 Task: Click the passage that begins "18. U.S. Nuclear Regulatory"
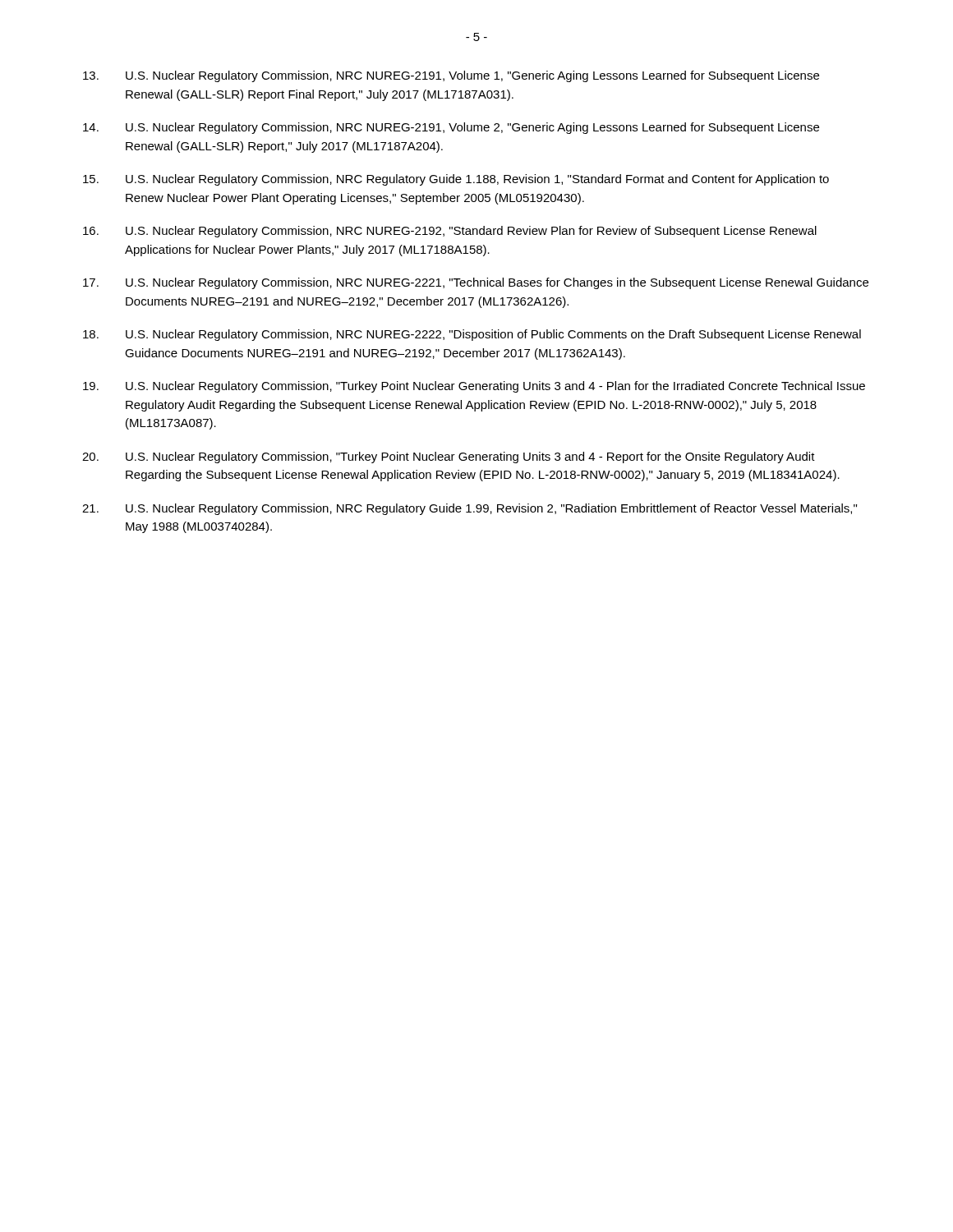pyautogui.click(x=476, y=344)
